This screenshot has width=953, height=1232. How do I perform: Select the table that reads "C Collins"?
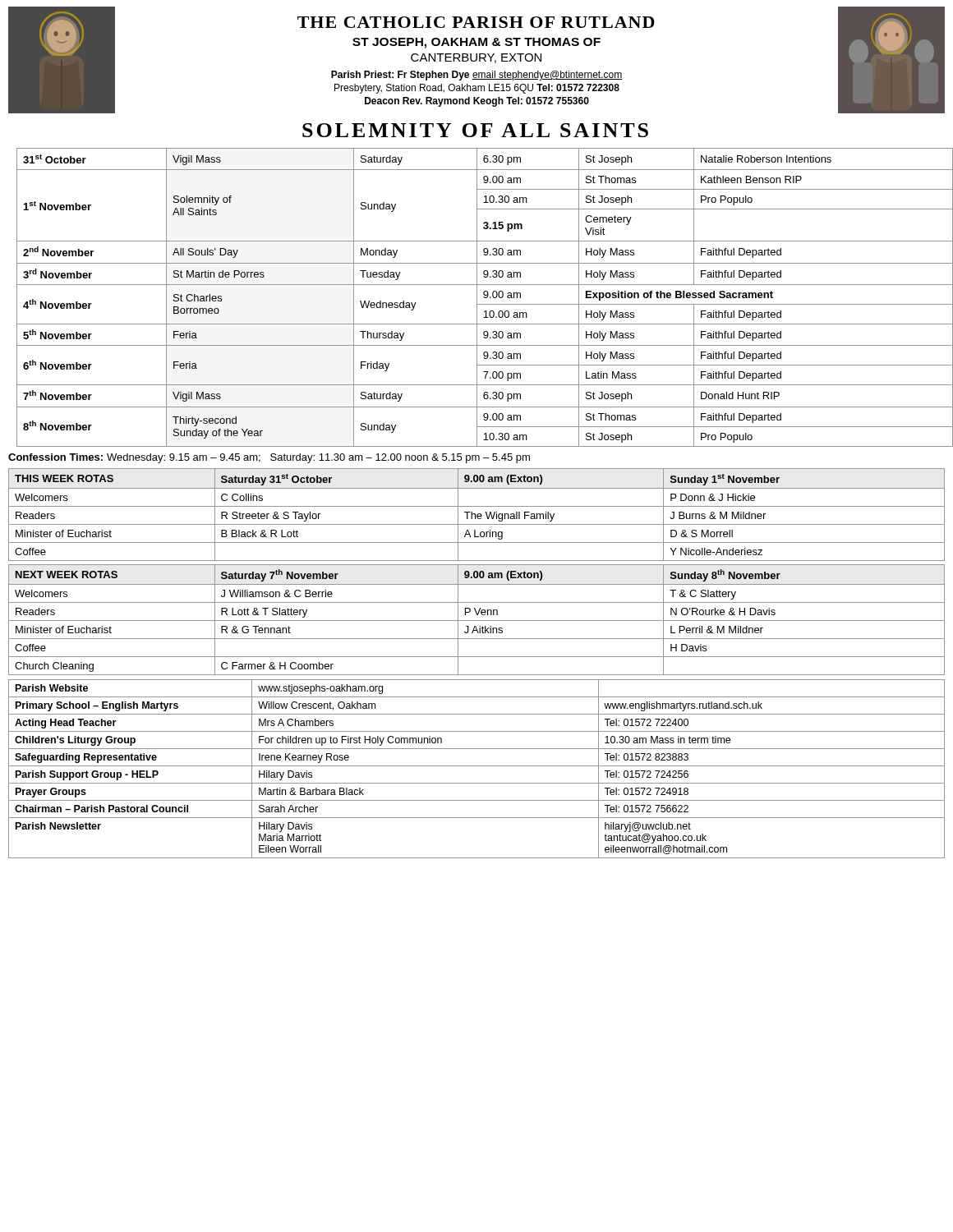point(476,514)
